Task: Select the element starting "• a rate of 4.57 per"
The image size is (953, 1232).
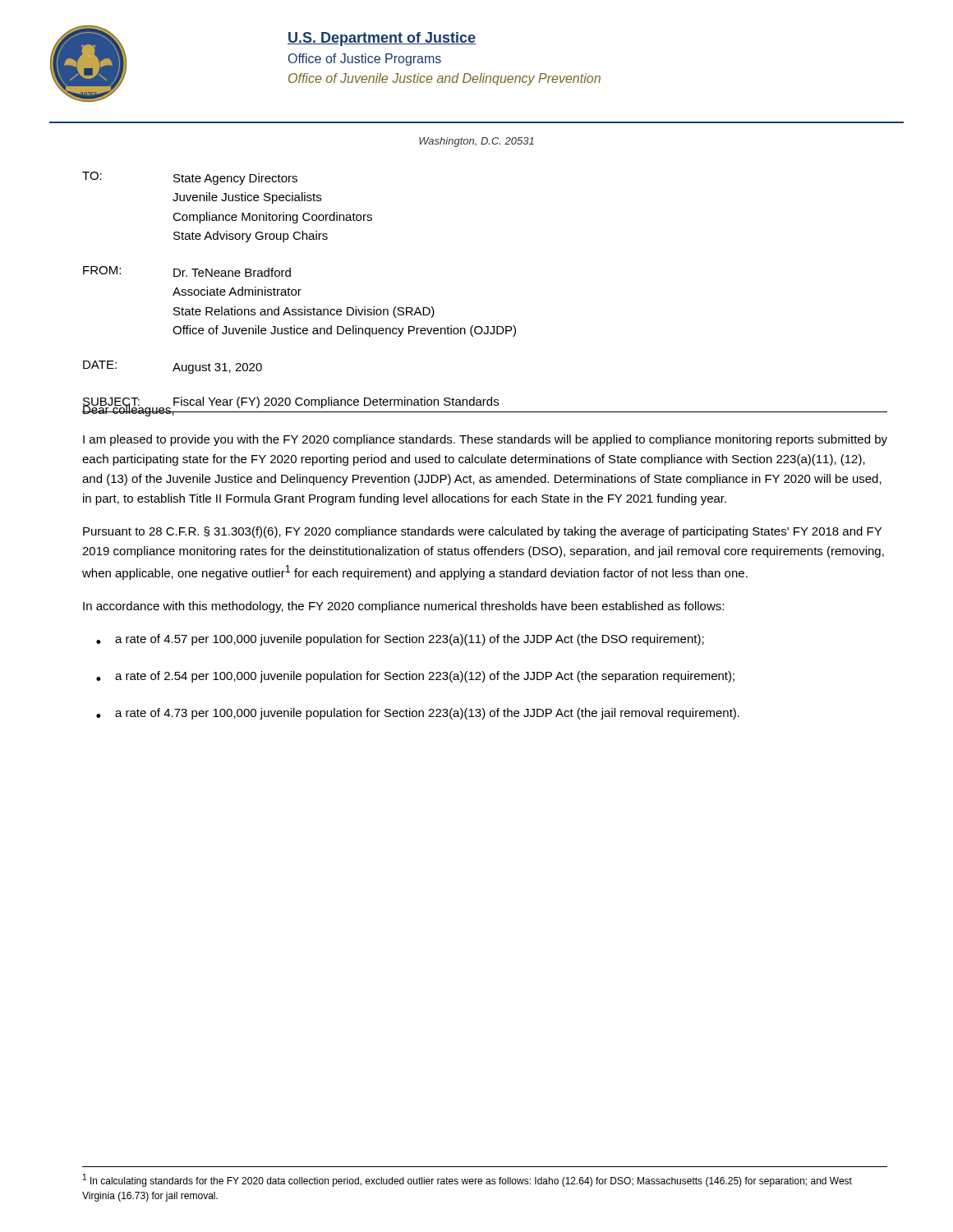Action: [485, 642]
